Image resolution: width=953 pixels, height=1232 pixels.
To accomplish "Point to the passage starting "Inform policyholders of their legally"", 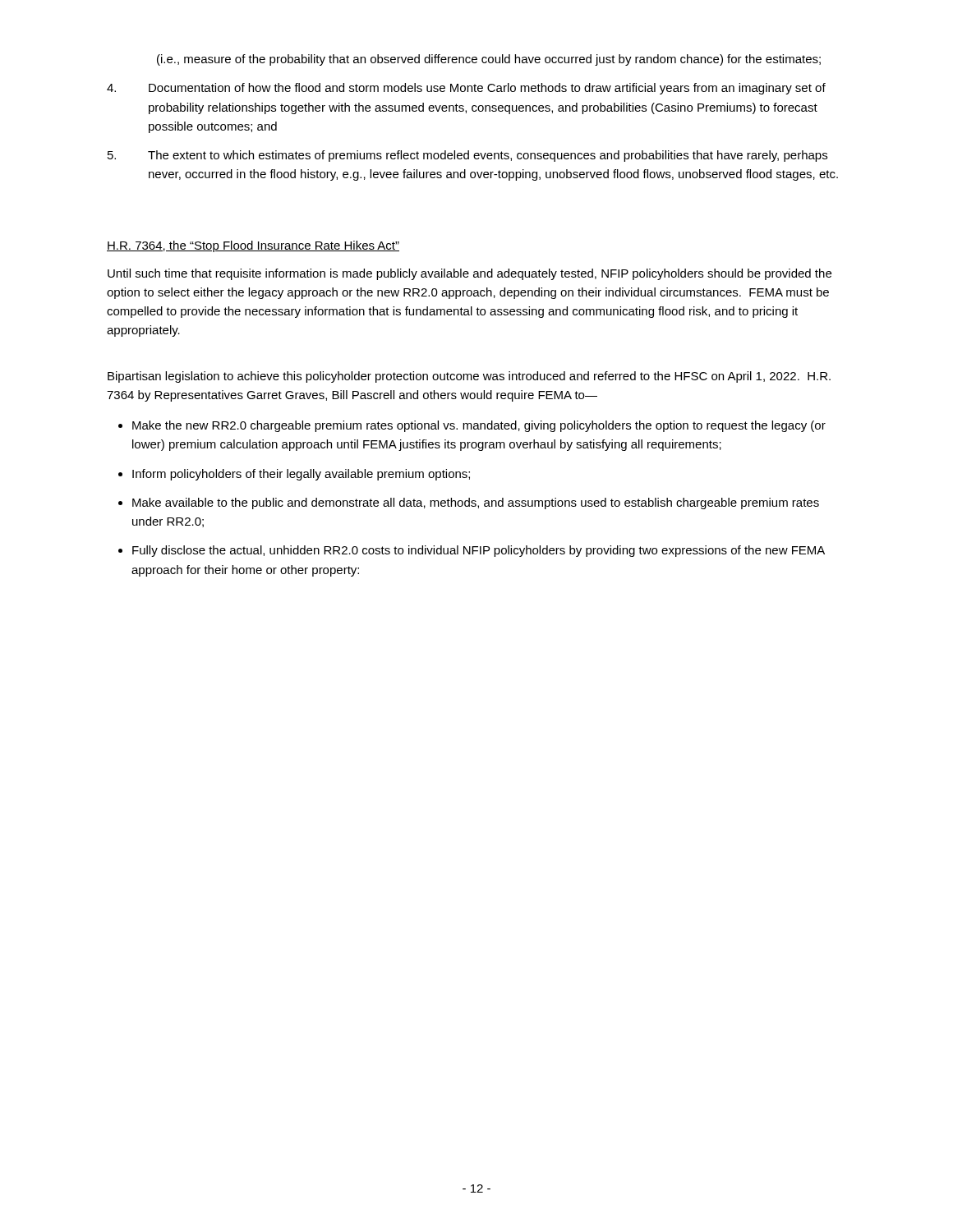I will click(301, 473).
